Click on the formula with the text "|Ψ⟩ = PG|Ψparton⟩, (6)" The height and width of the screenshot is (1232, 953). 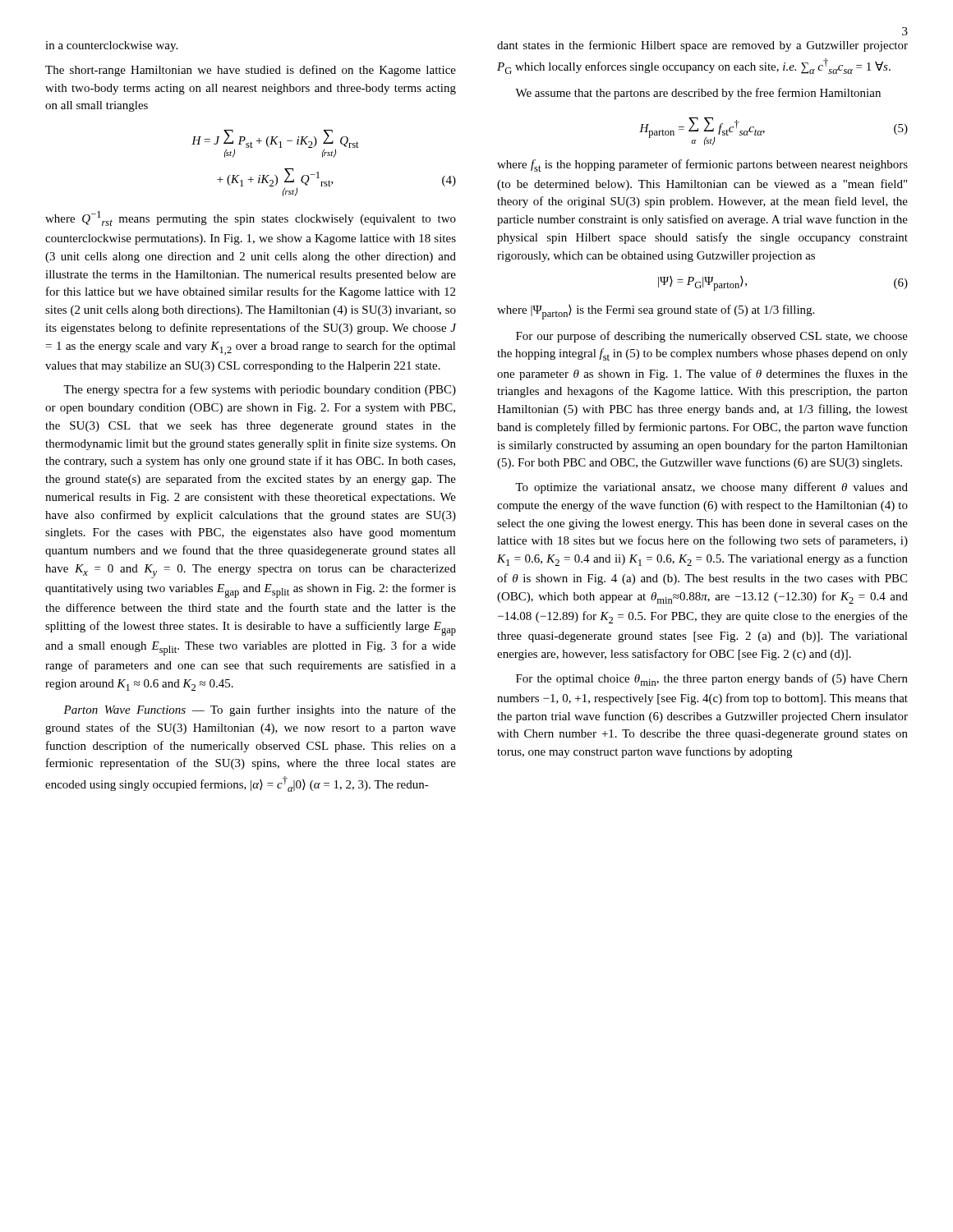702,283
